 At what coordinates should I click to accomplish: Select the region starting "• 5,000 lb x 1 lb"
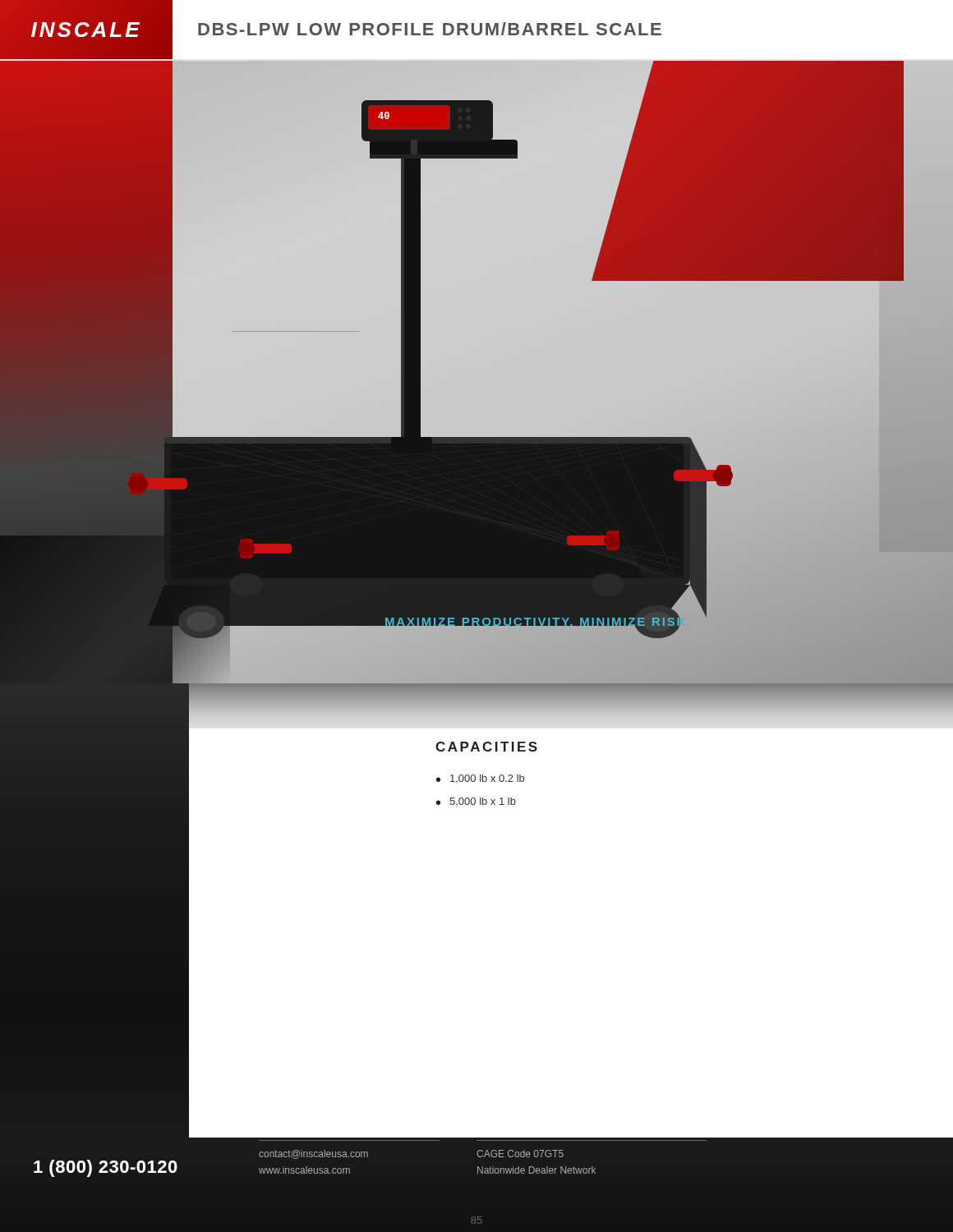pyautogui.click(x=476, y=802)
